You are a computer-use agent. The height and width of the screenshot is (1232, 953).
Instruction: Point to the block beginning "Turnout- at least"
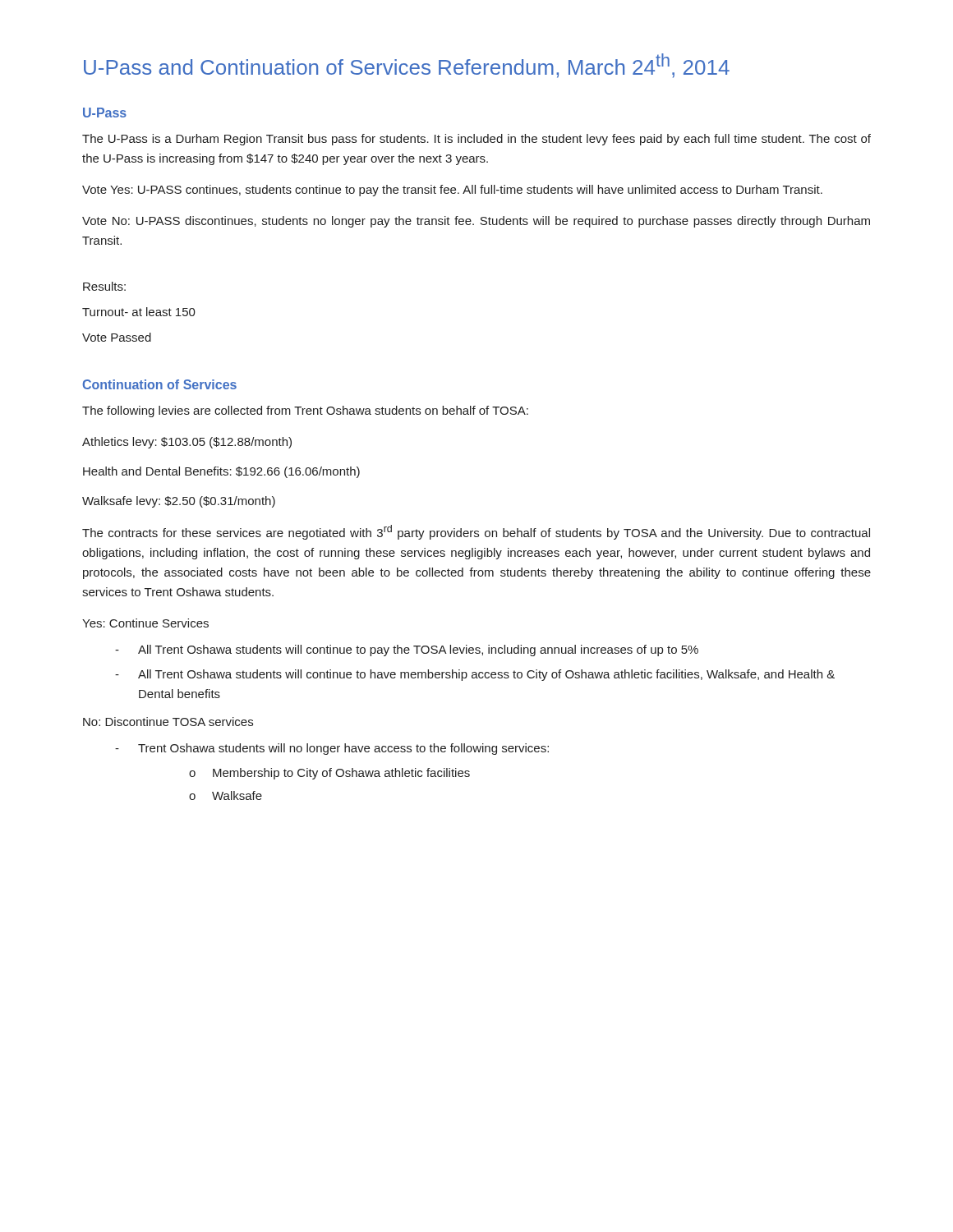coord(139,312)
